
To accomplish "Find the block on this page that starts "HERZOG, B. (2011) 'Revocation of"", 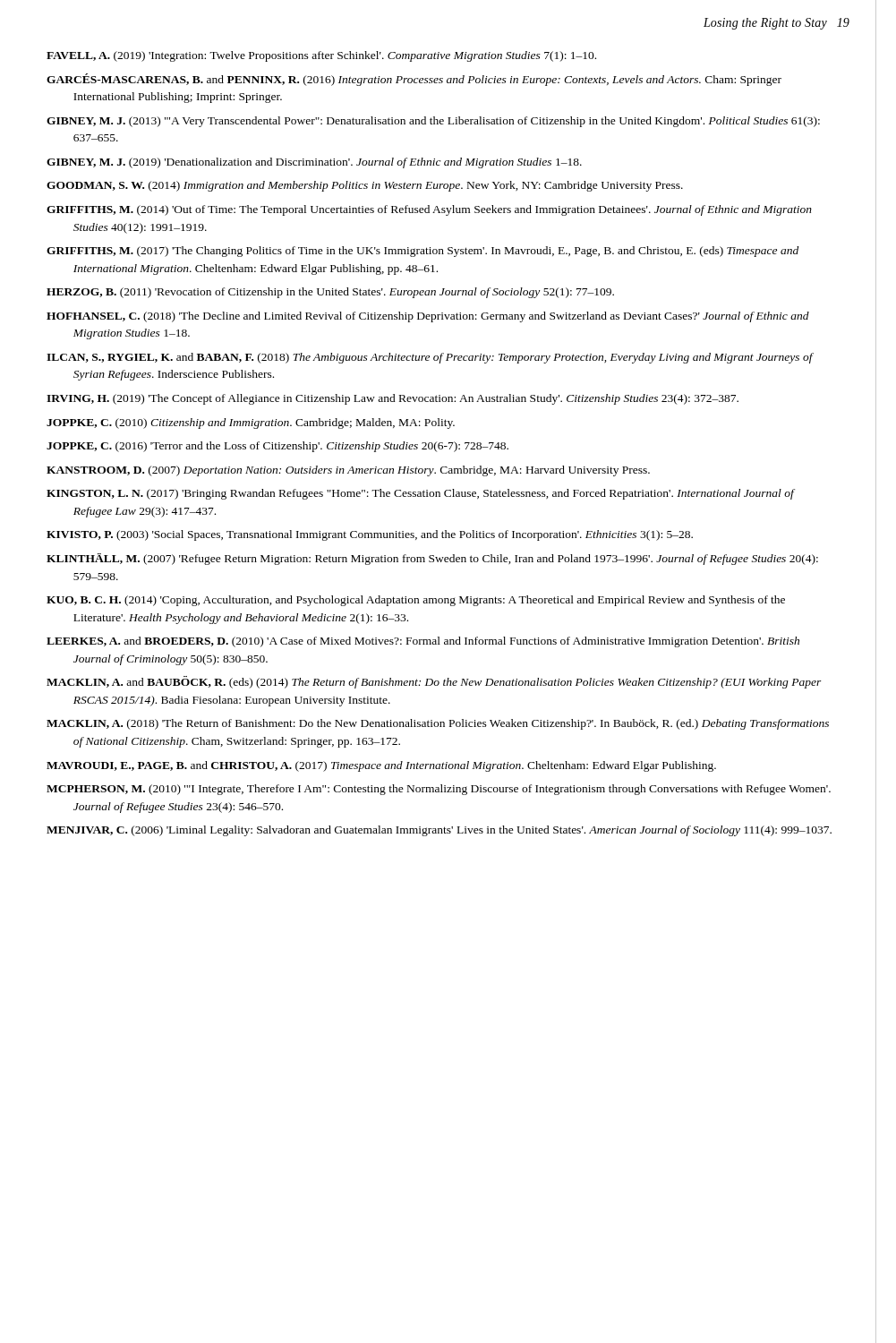I will pos(331,292).
